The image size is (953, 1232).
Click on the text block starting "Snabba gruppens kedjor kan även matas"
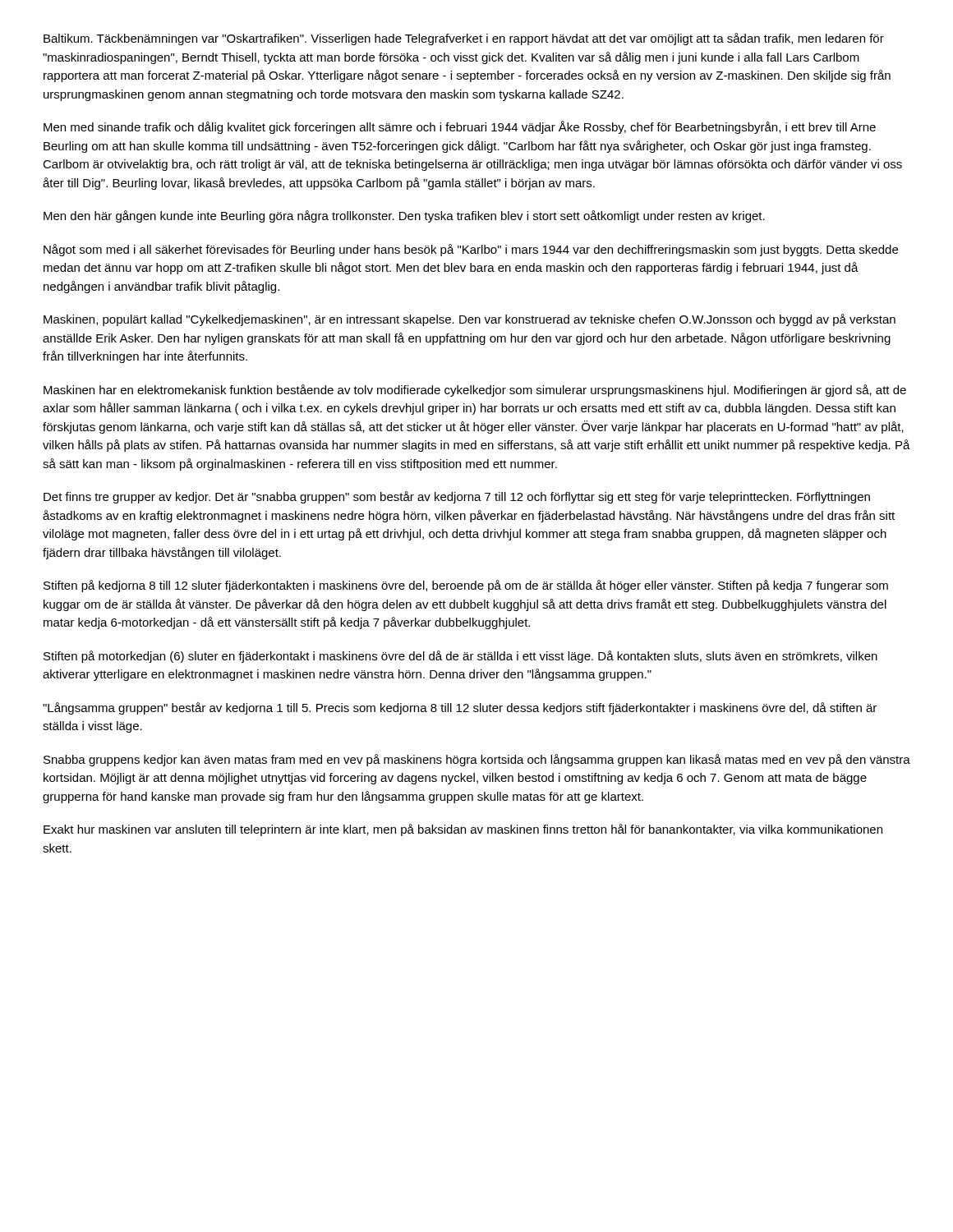click(x=476, y=777)
